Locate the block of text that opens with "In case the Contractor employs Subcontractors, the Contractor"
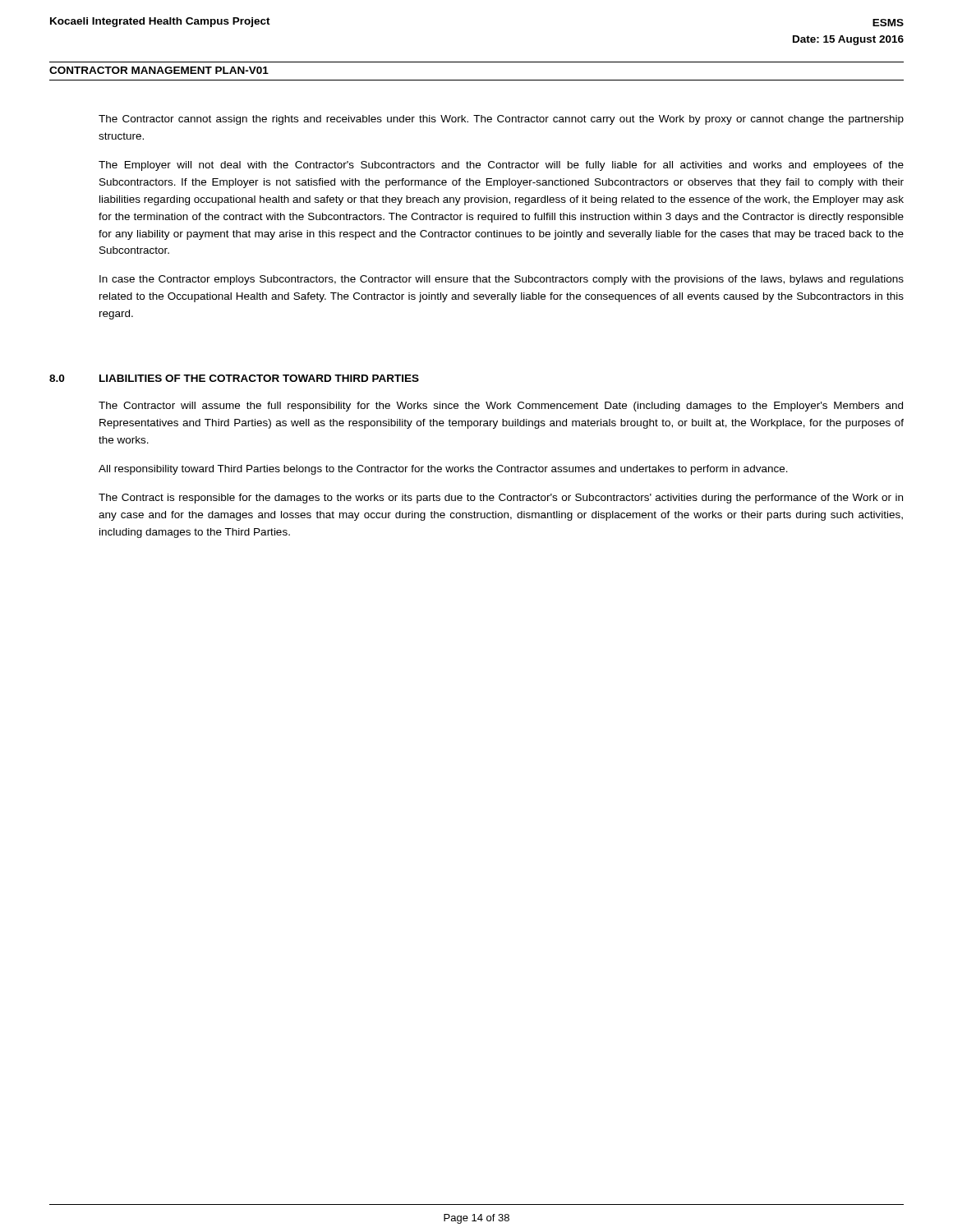 pos(501,296)
